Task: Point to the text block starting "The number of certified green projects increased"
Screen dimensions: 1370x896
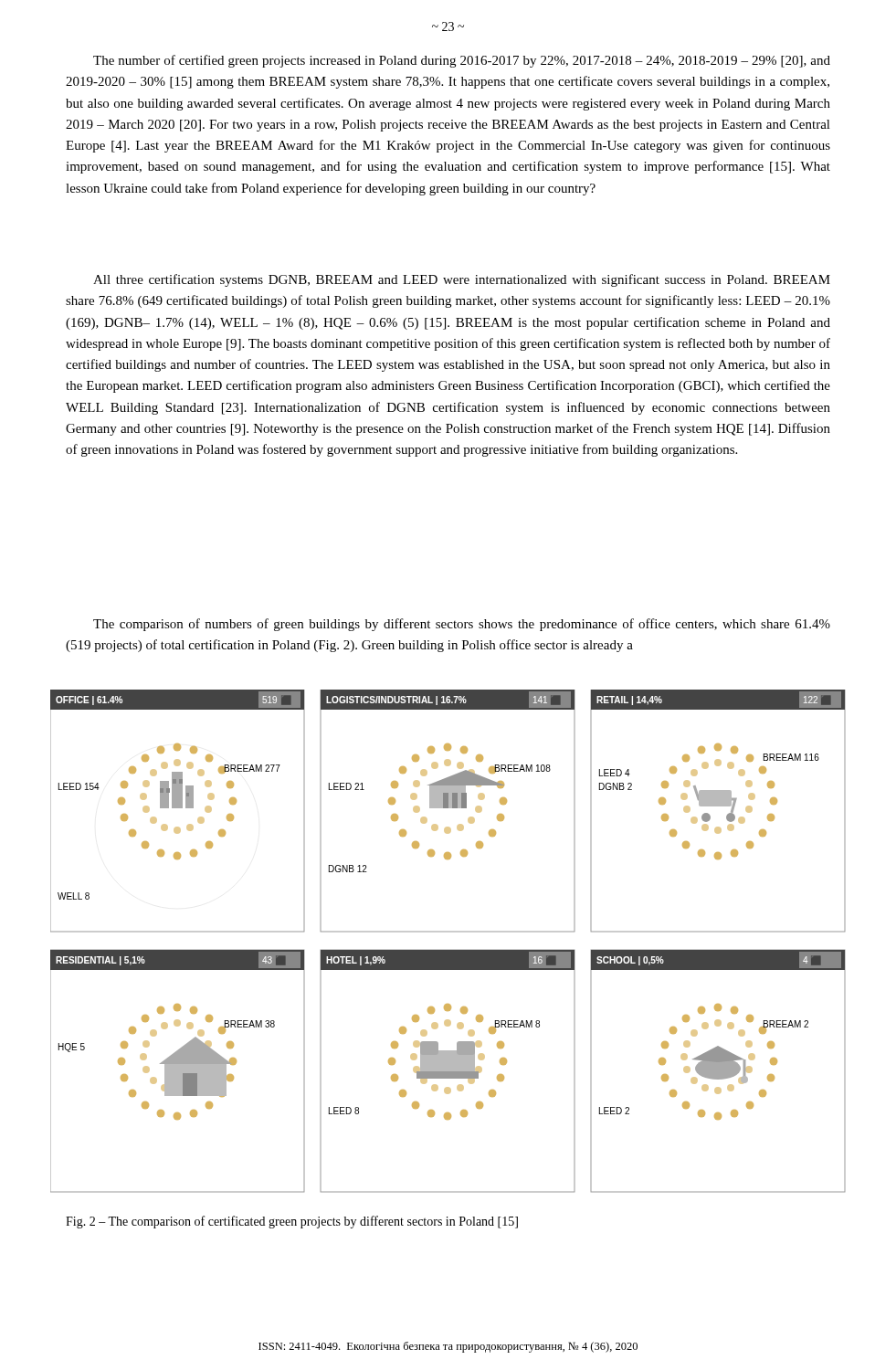Action: pyautogui.click(x=448, y=125)
